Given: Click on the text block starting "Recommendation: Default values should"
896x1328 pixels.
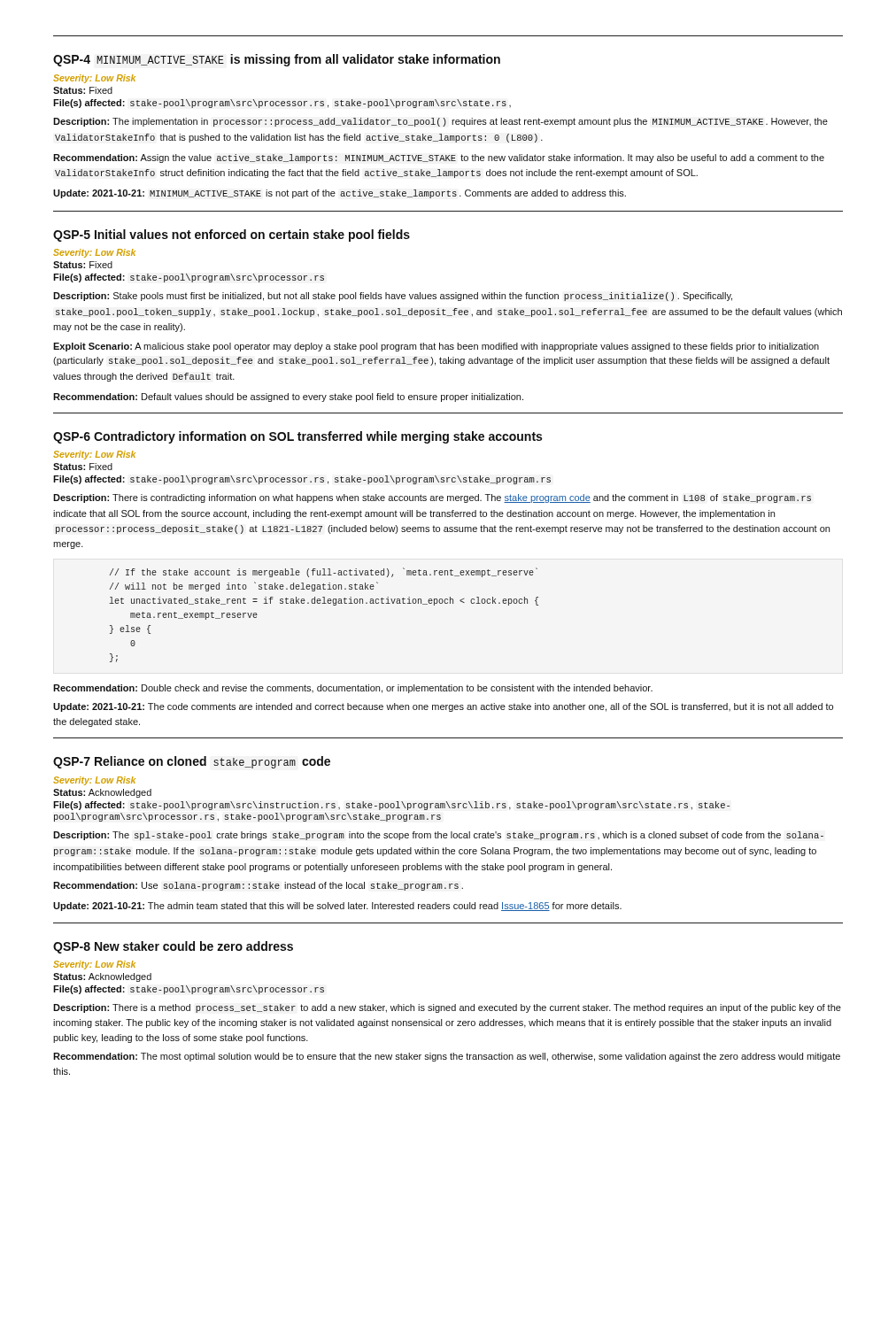Looking at the screenshot, I should tap(289, 396).
